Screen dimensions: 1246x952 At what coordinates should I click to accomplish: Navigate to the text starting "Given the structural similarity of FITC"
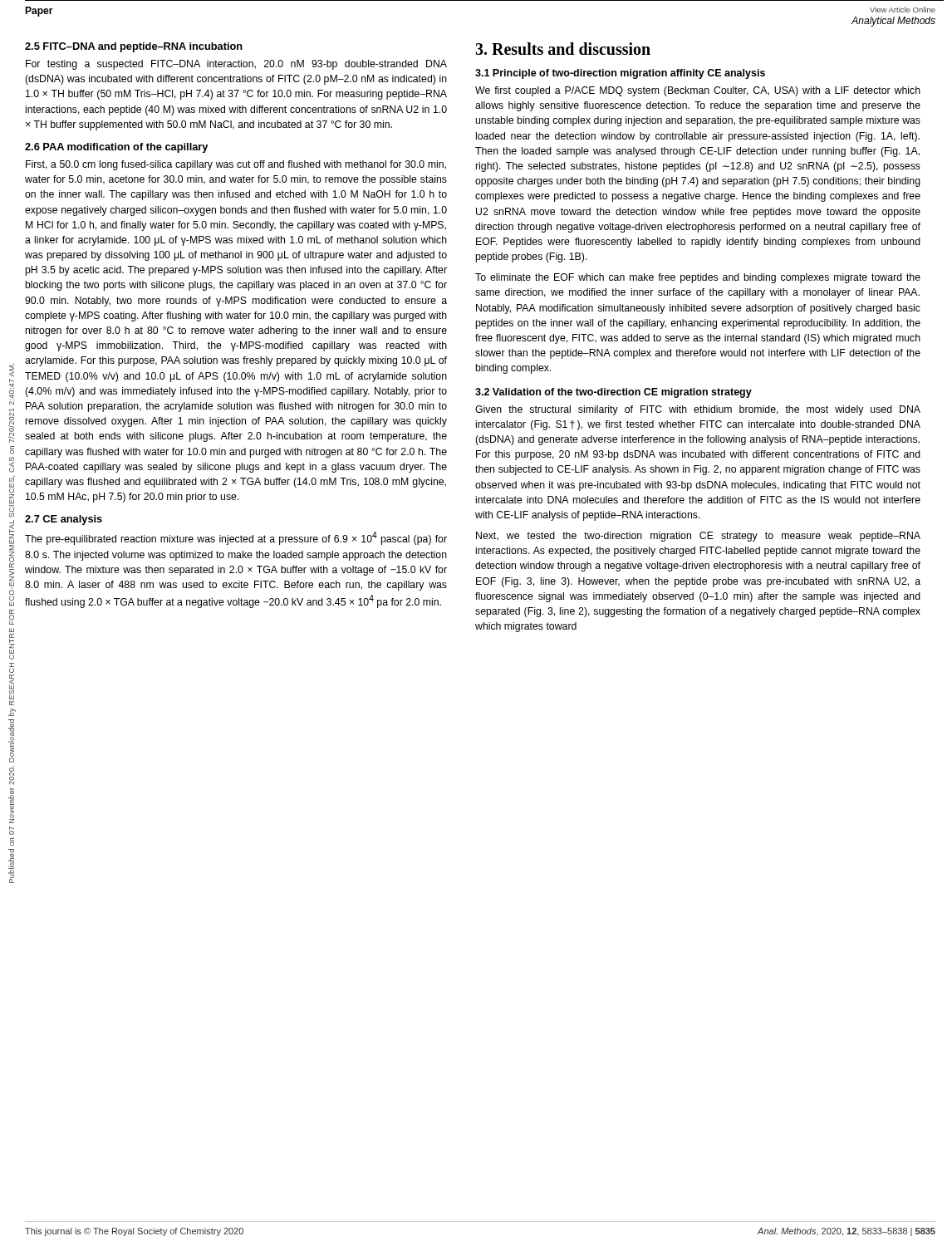698,462
